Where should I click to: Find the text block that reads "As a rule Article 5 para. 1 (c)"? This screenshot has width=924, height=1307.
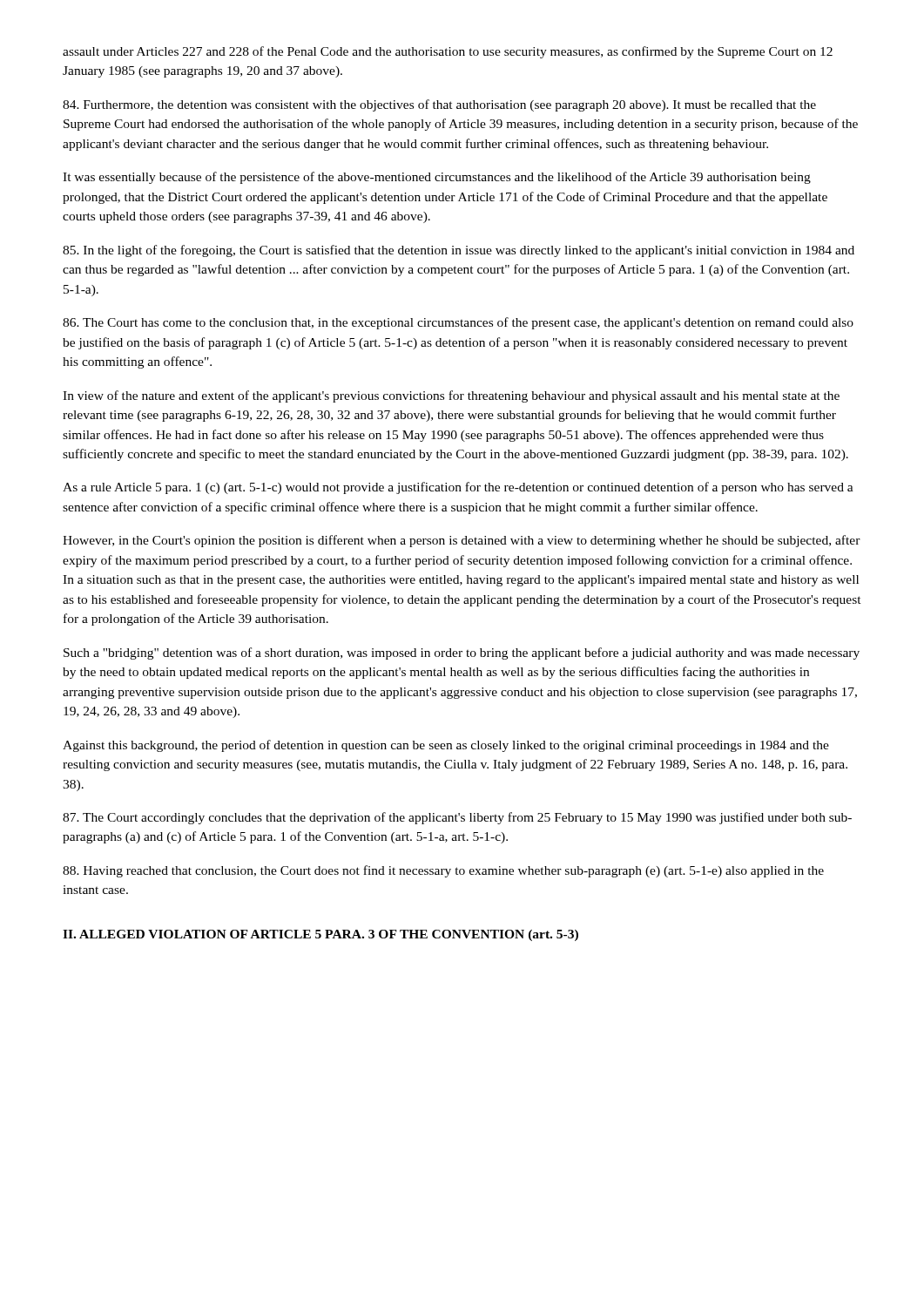pos(458,497)
